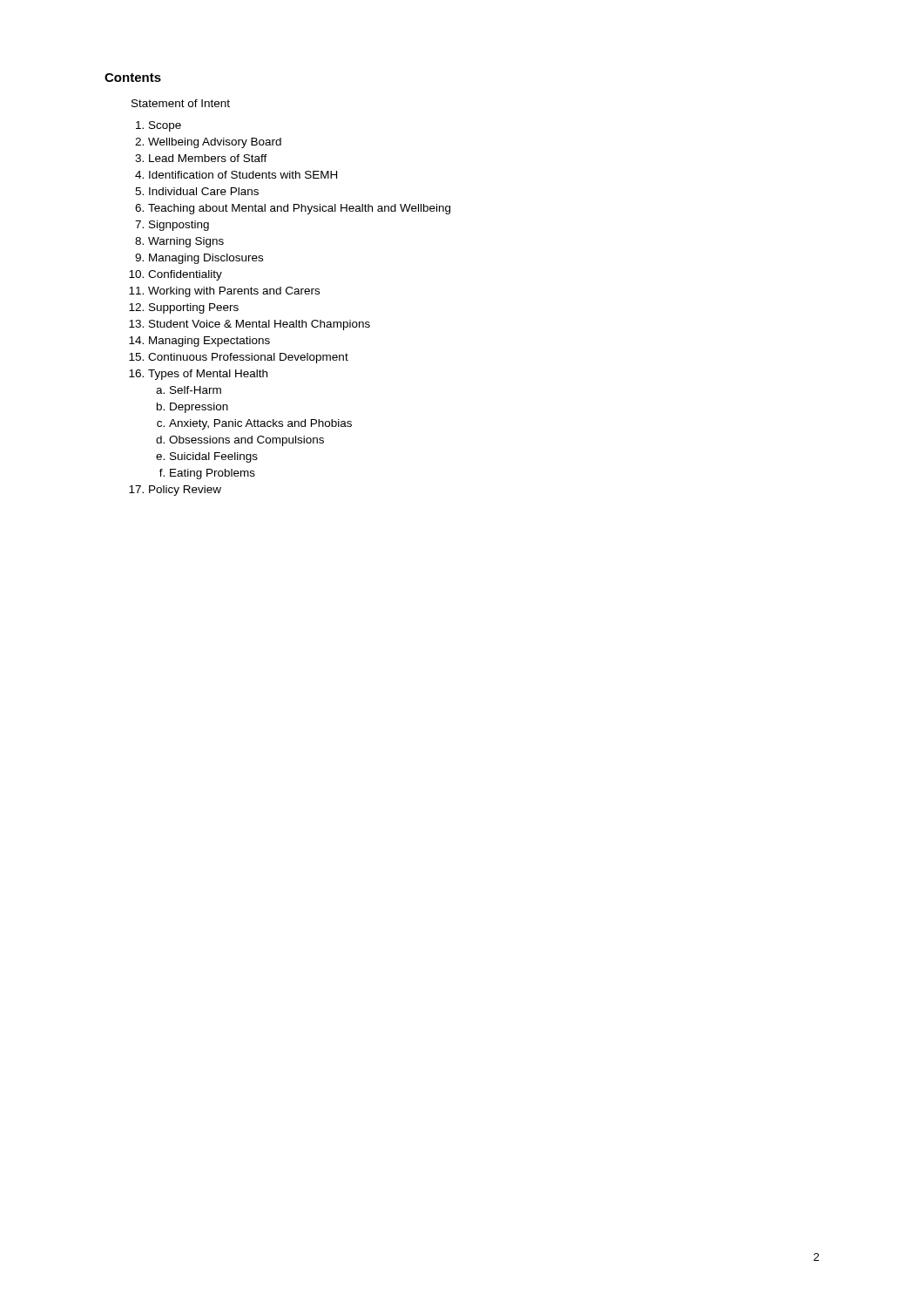Viewport: 924px width, 1307px height.
Task: Point to the block starting "Suicidal Feelings"
Action: 213,456
